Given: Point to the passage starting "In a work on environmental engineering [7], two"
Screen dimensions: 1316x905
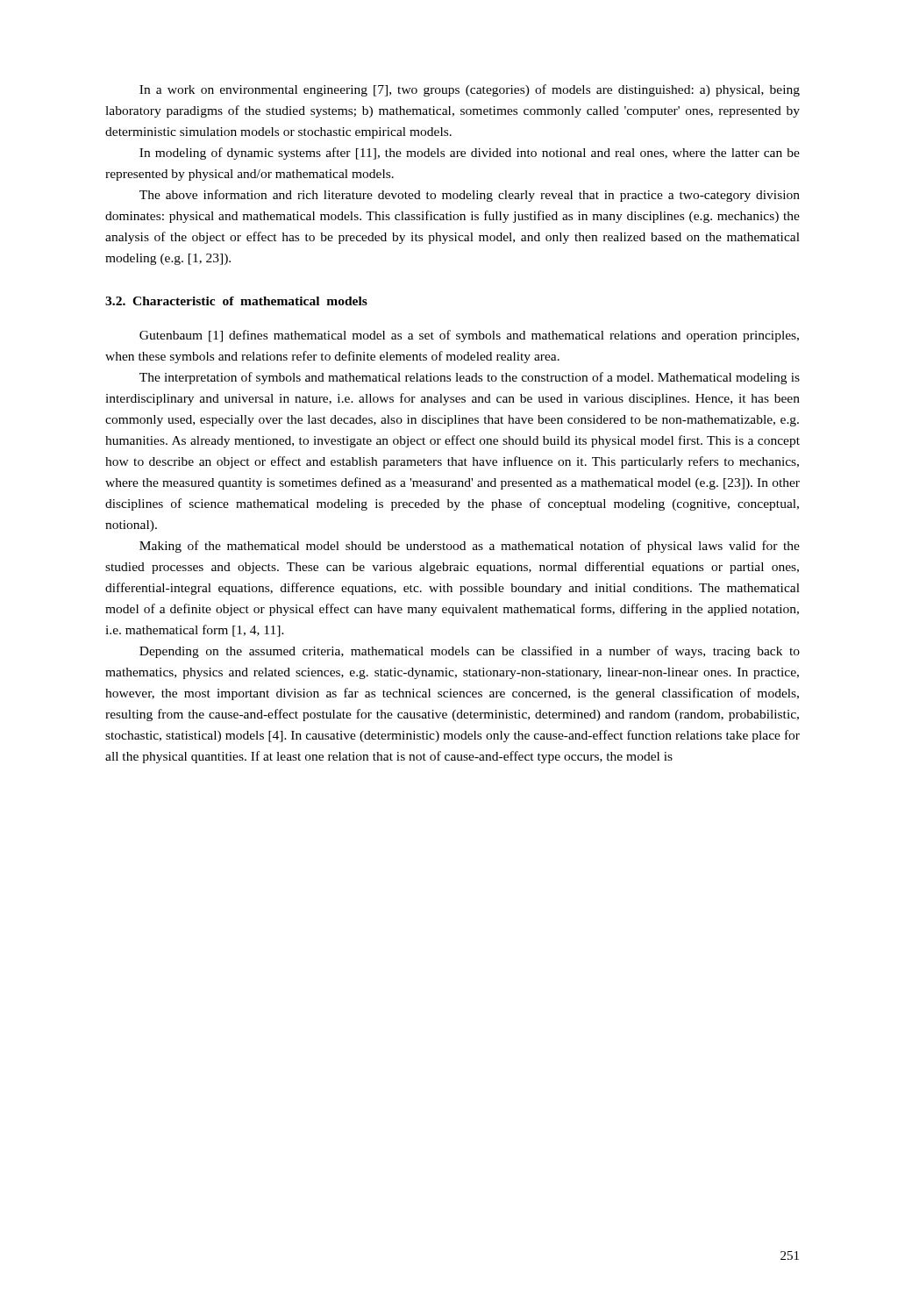Looking at the screenshot, I should tap(452, 111).
